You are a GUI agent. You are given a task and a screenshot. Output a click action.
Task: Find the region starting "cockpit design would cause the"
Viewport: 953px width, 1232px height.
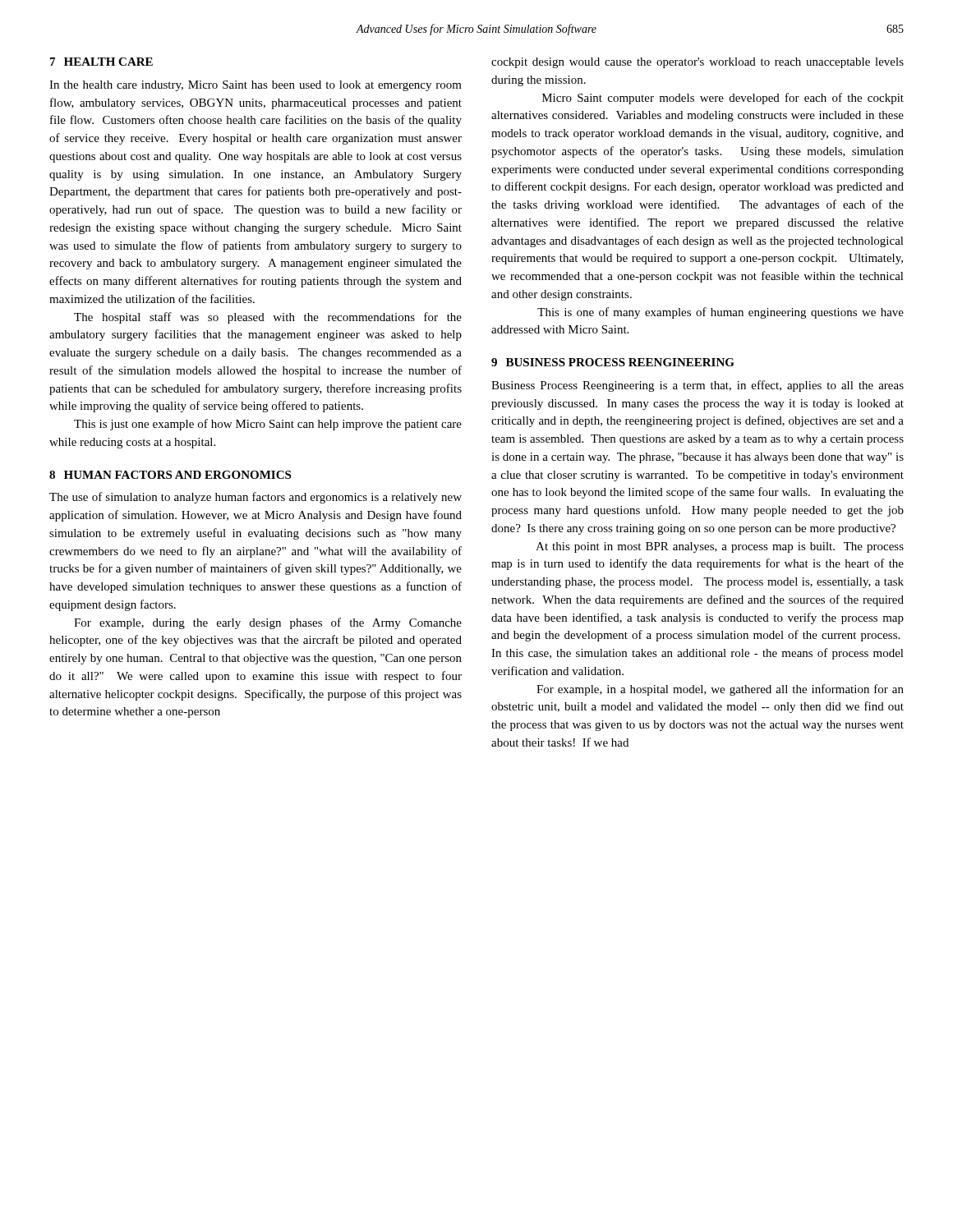pos(698,71)
